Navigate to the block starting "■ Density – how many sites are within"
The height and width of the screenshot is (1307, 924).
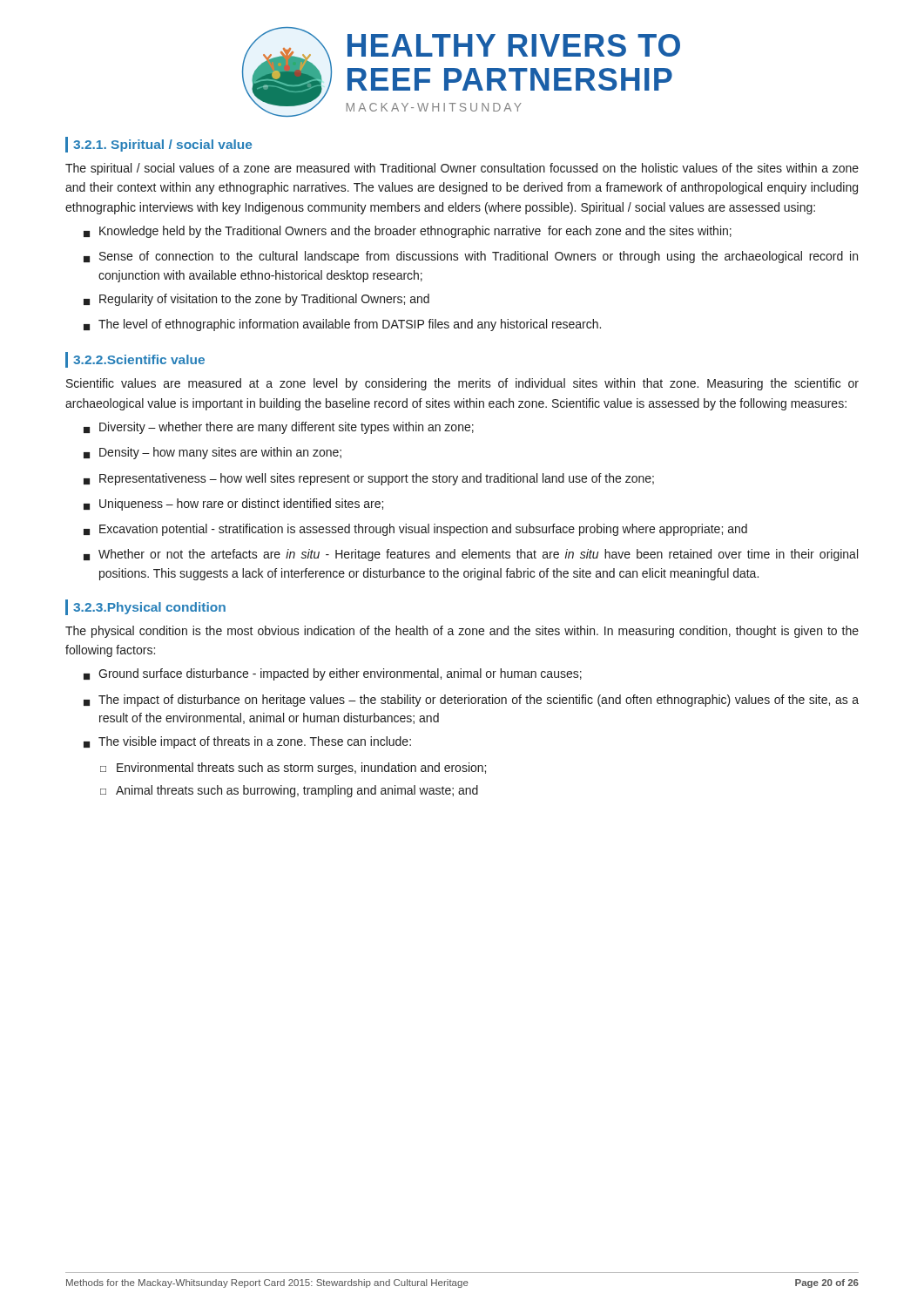coord(212,453)
